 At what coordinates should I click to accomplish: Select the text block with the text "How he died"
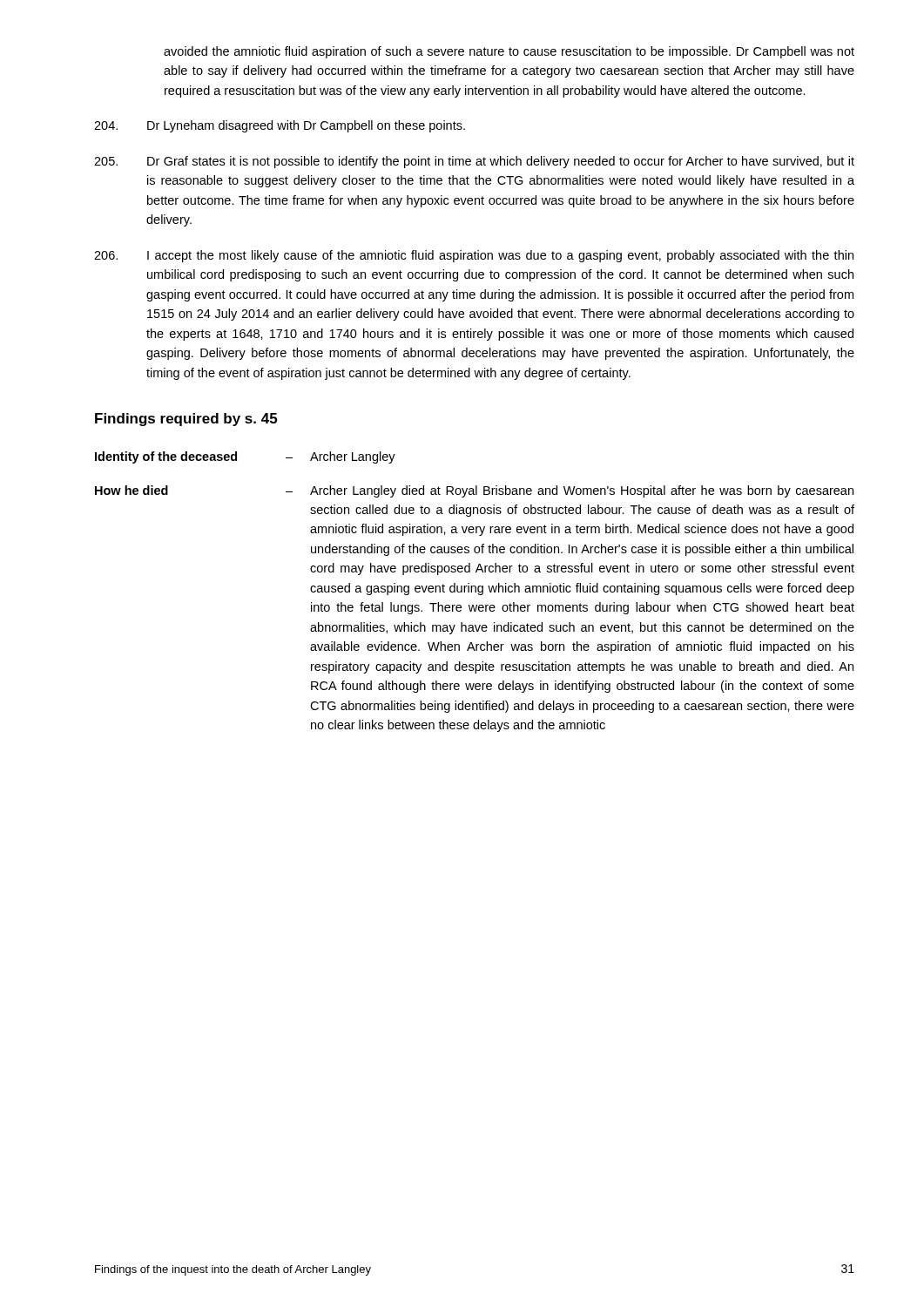pos(474,608)
